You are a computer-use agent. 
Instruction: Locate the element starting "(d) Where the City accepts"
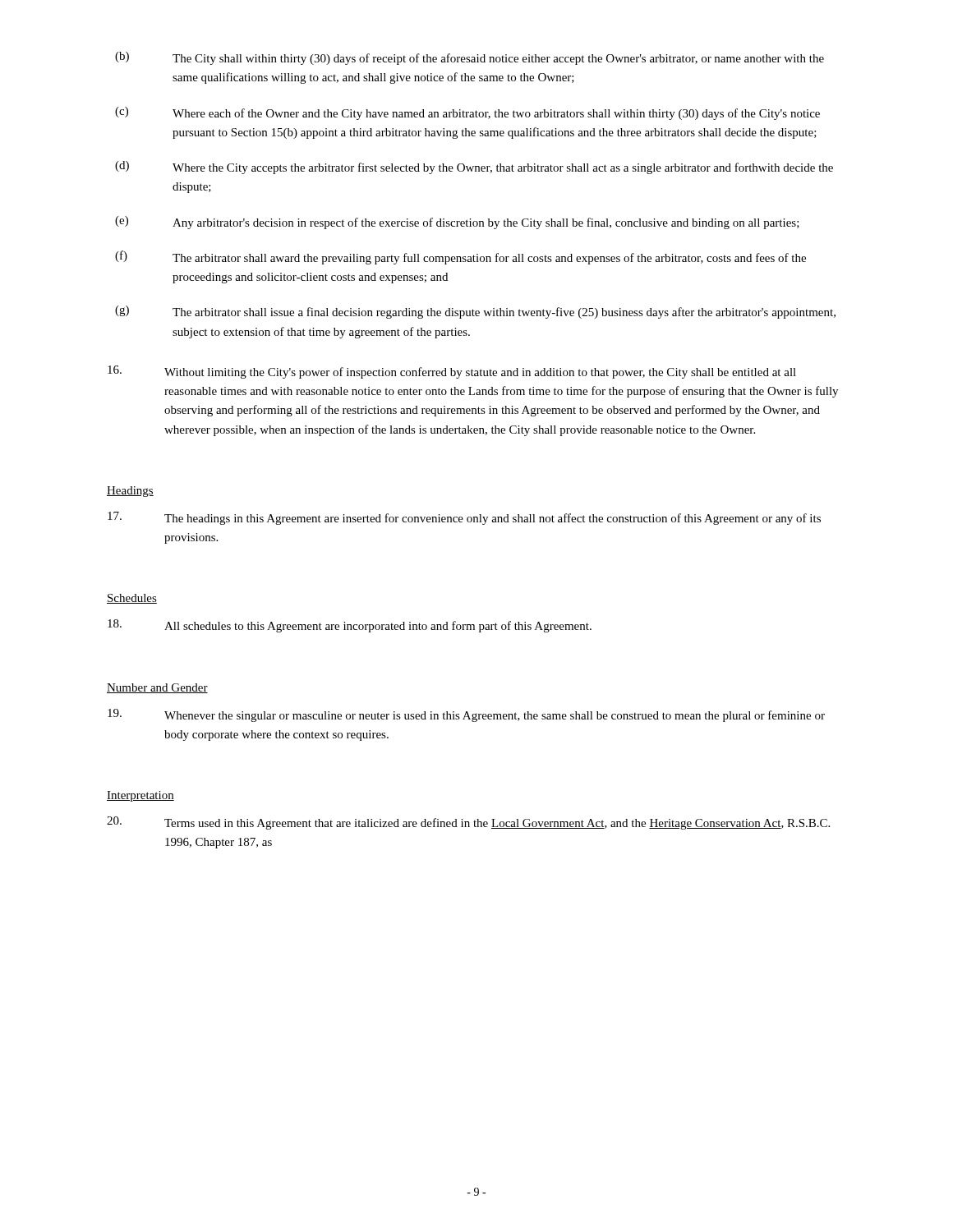point(476,178)
